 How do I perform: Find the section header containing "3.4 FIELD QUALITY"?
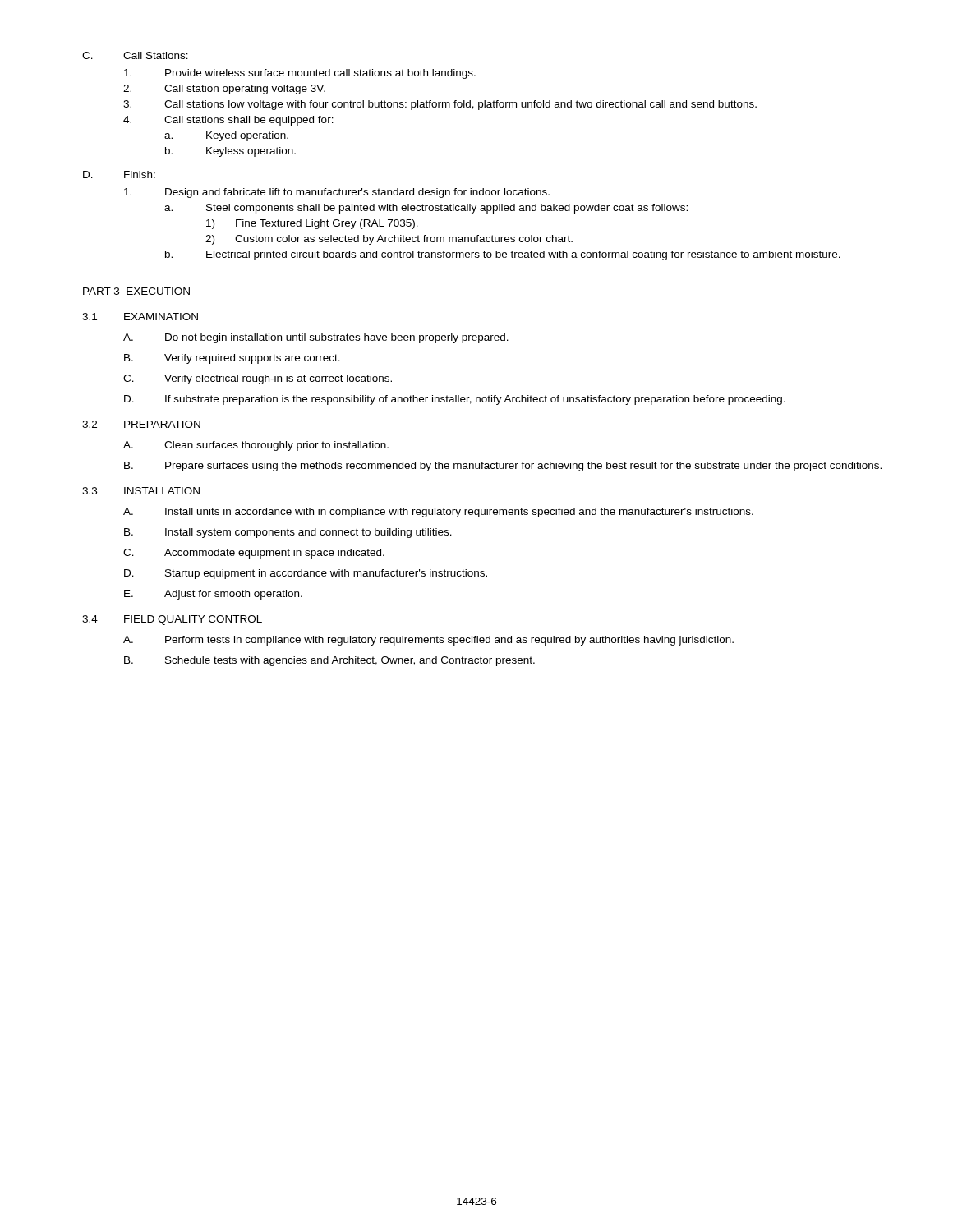click(172, 619)
